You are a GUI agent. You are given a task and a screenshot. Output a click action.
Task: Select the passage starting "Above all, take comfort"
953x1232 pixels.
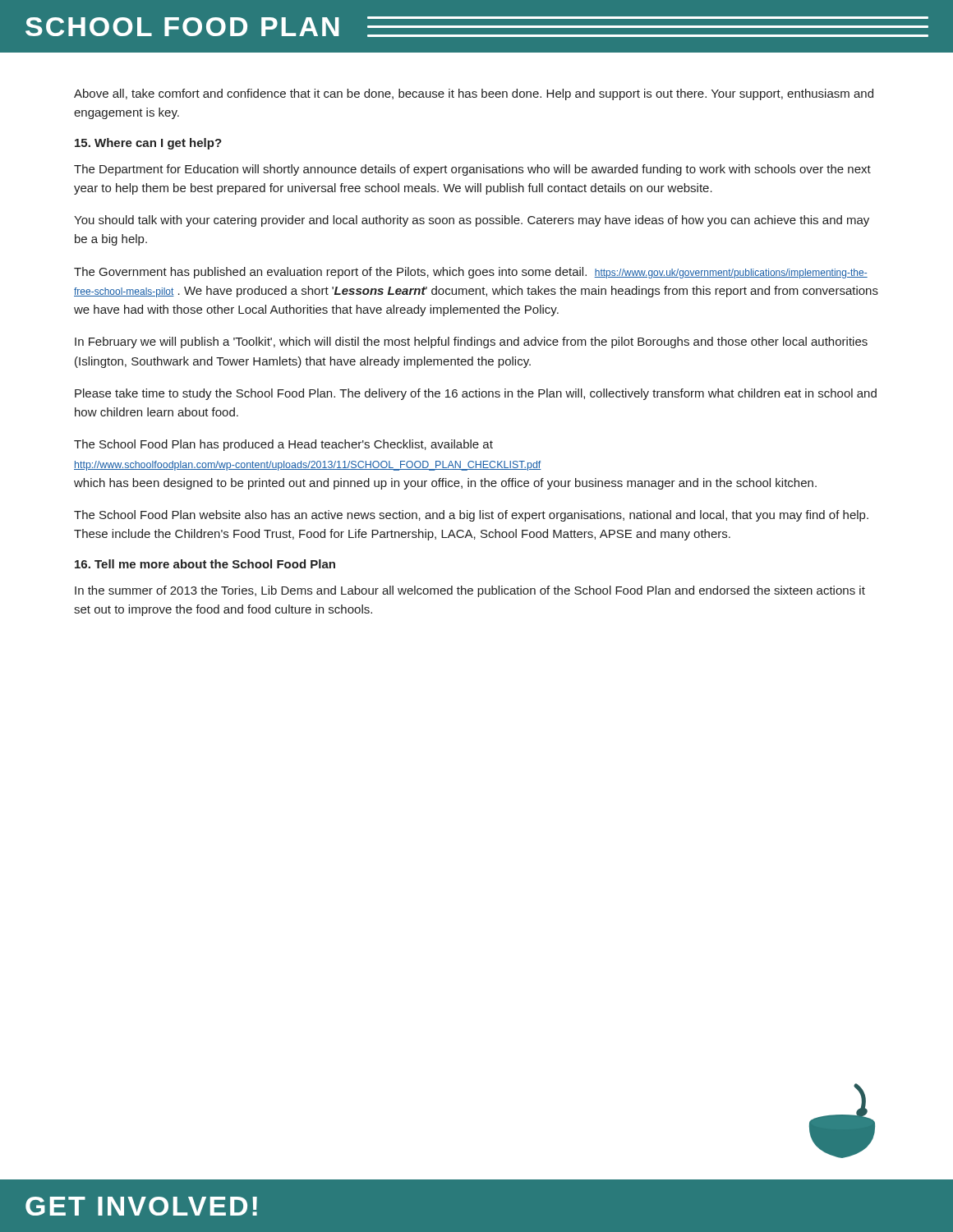click(474, 103)
